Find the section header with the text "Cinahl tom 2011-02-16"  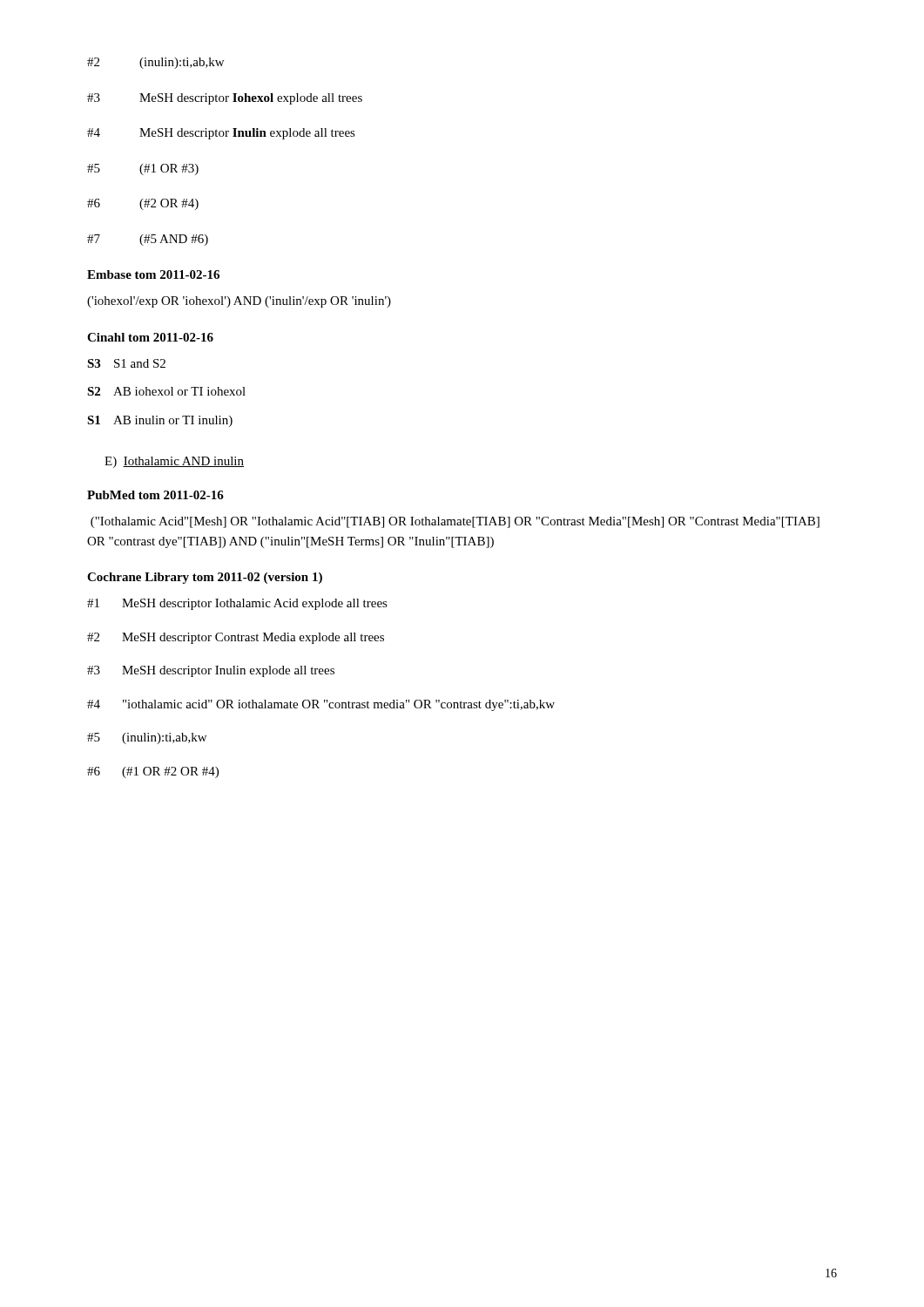(150, 337)
